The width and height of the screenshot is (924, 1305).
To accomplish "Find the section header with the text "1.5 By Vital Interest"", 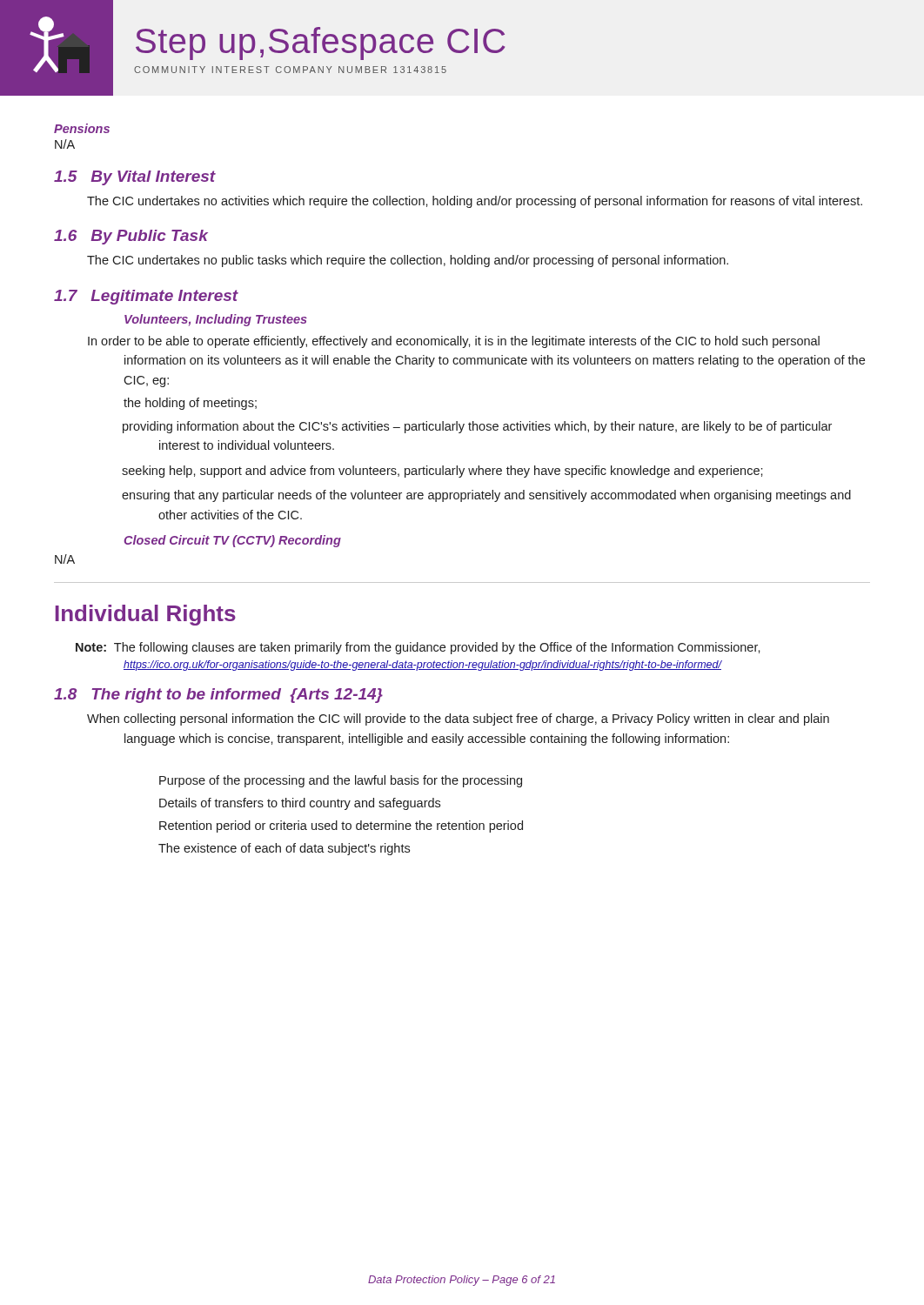I will (134, 176).
